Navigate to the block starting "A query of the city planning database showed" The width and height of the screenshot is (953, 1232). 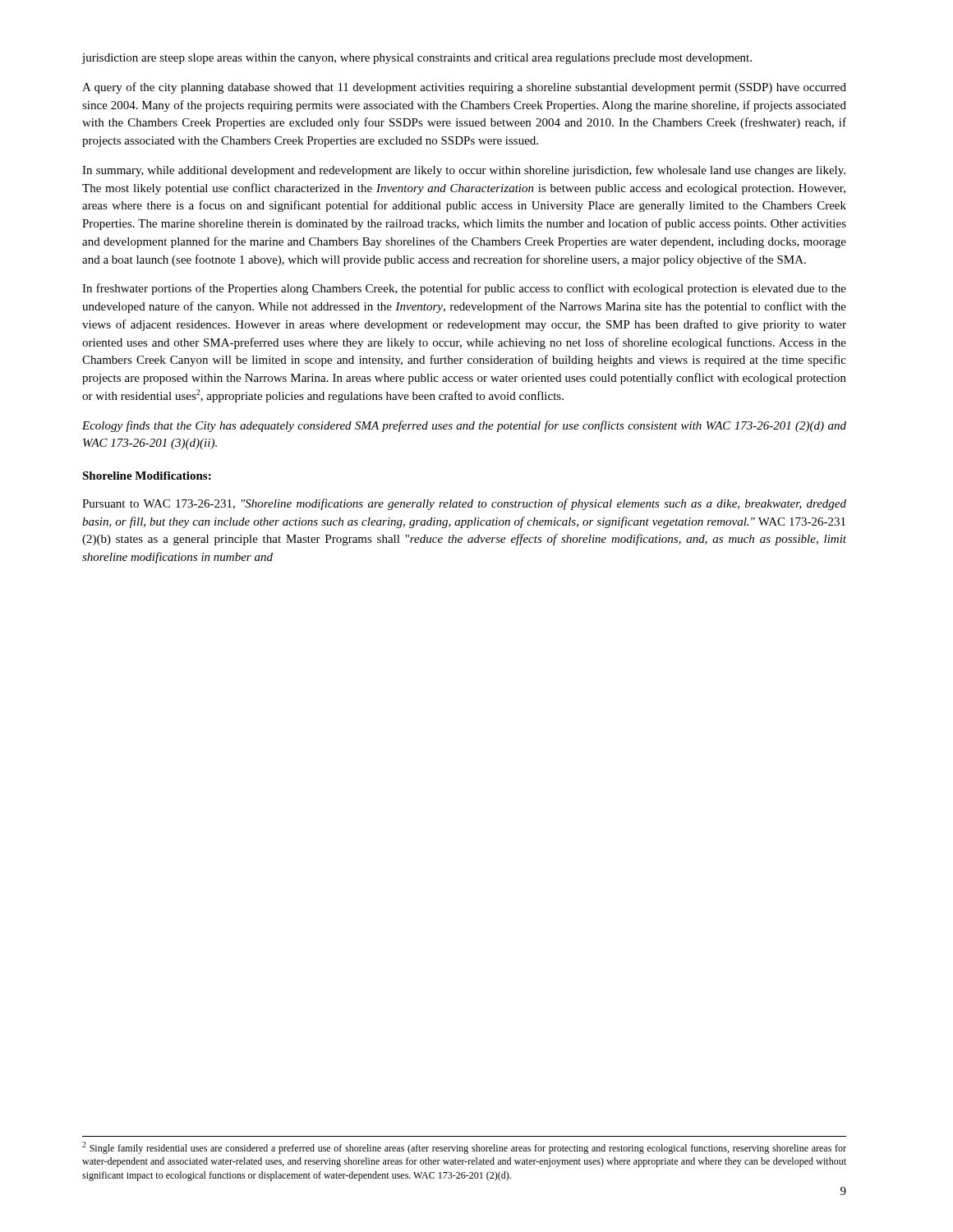pyautogui.click(x=464, y=114)
